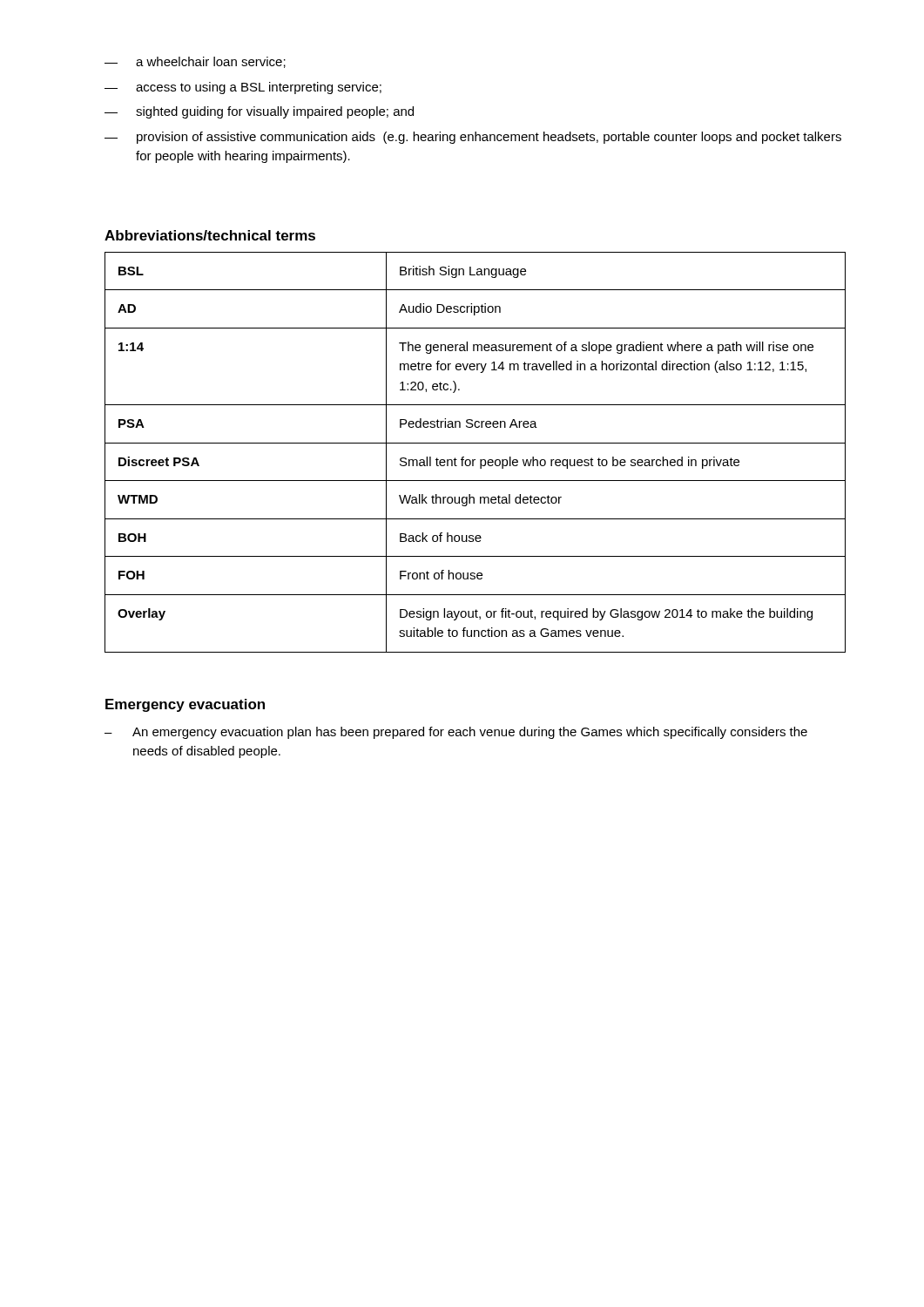Find the section header that reads "Emergency evacuation"
The width and height of the screenshot is (924, 1307).
(x=185, y=704)
